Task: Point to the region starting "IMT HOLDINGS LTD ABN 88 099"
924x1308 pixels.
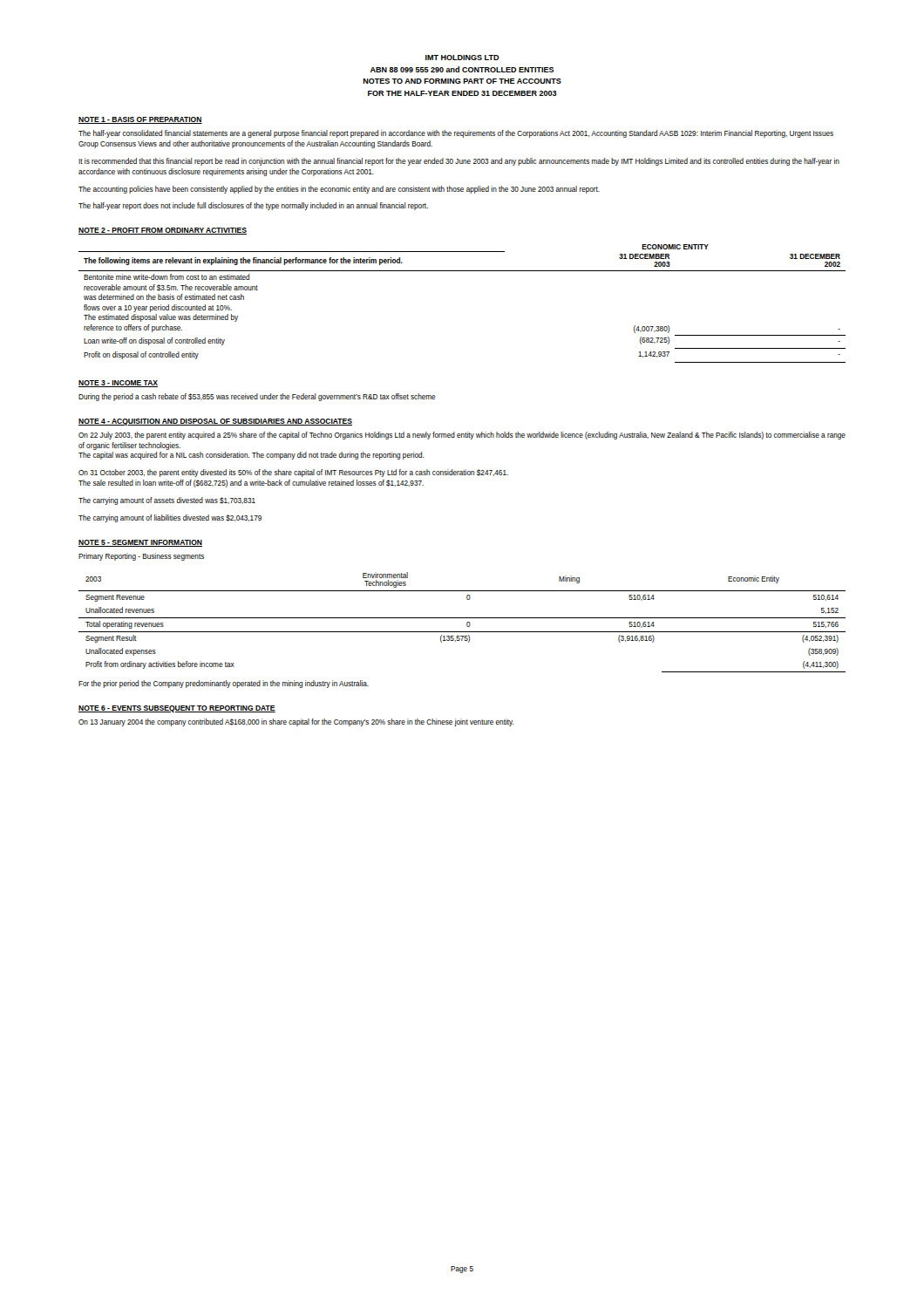Action: 462,76
